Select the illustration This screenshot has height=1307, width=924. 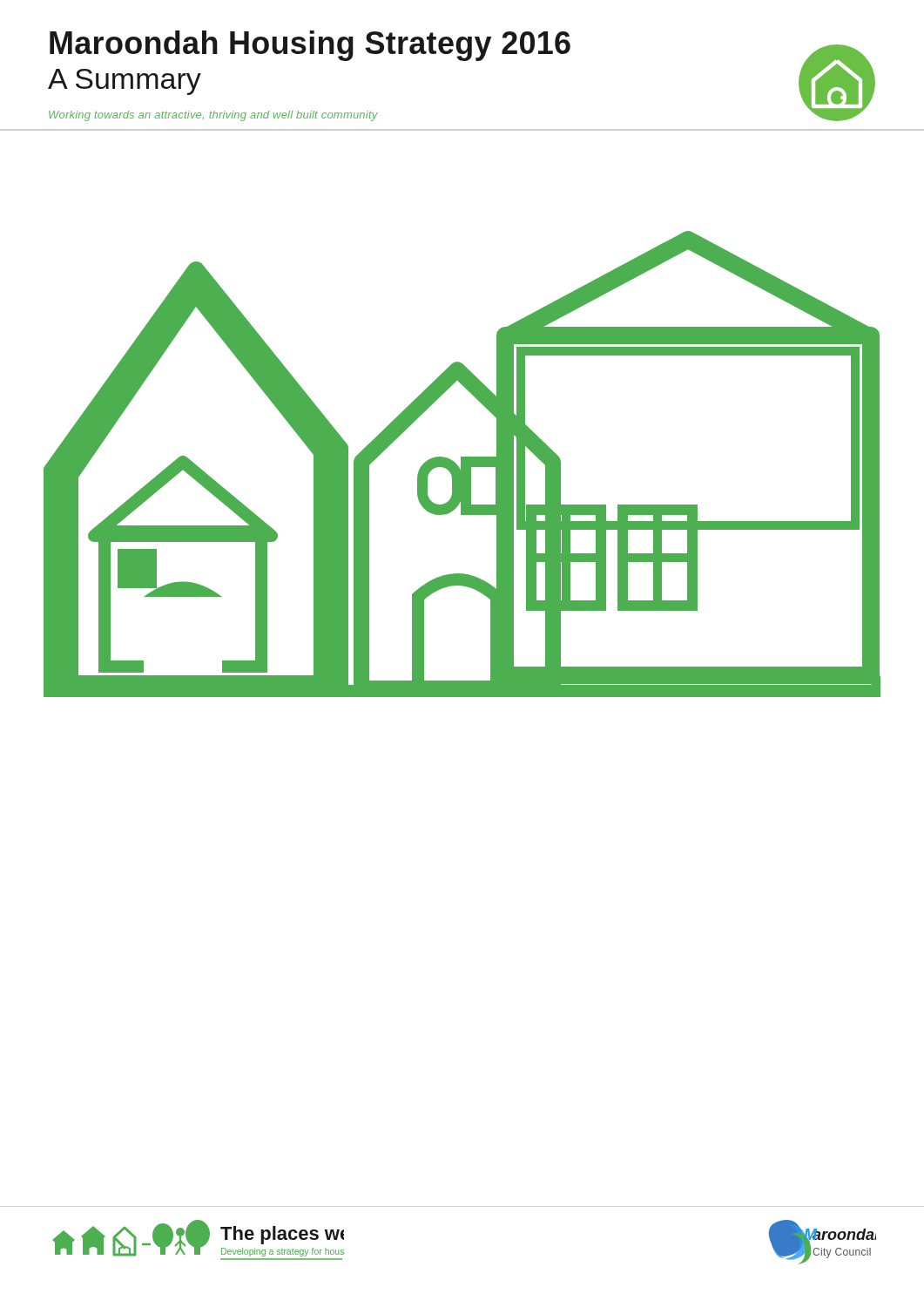(462, 444)
